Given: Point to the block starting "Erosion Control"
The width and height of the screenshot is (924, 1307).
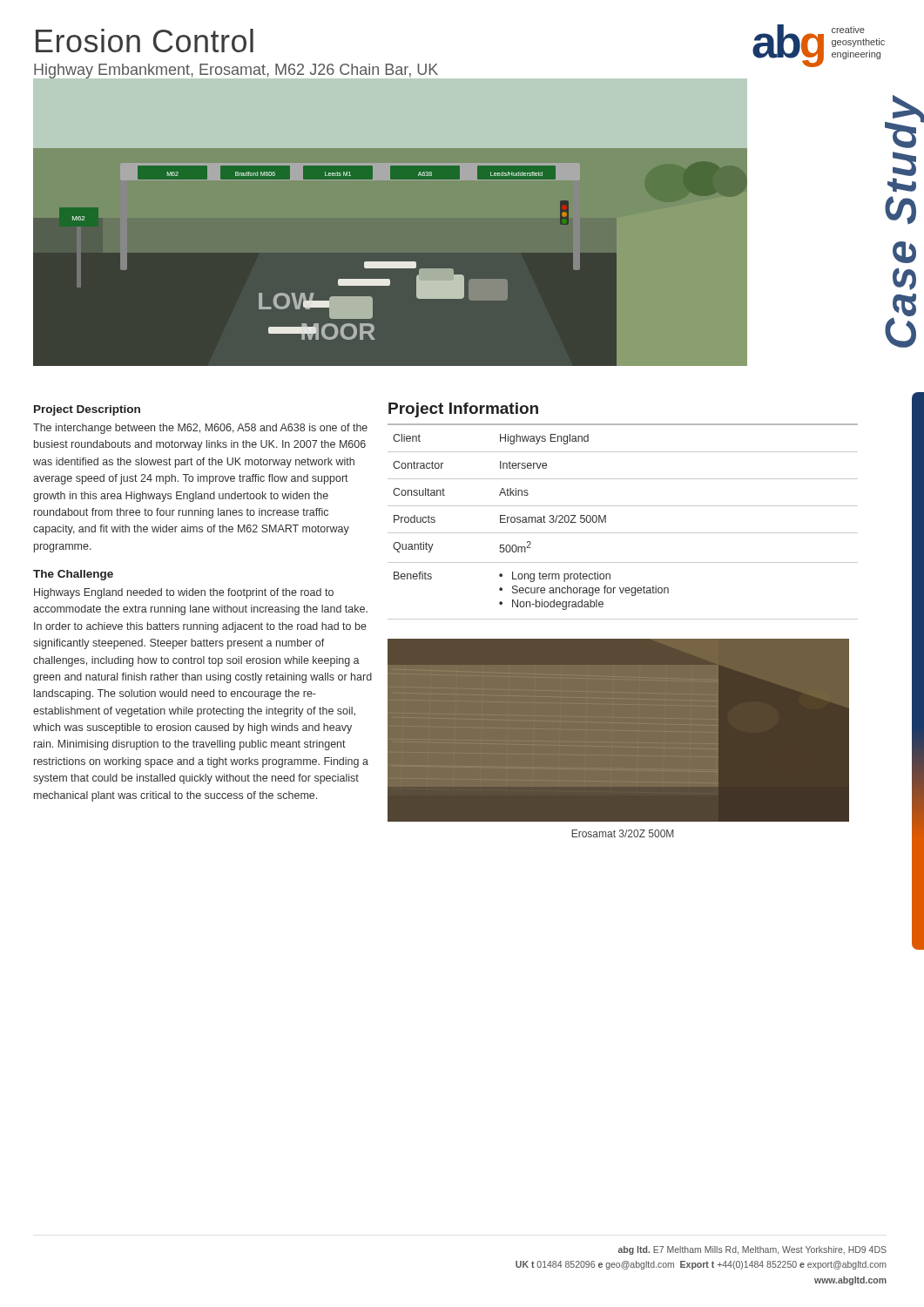Looking at the screenshot, I should 144,42.
